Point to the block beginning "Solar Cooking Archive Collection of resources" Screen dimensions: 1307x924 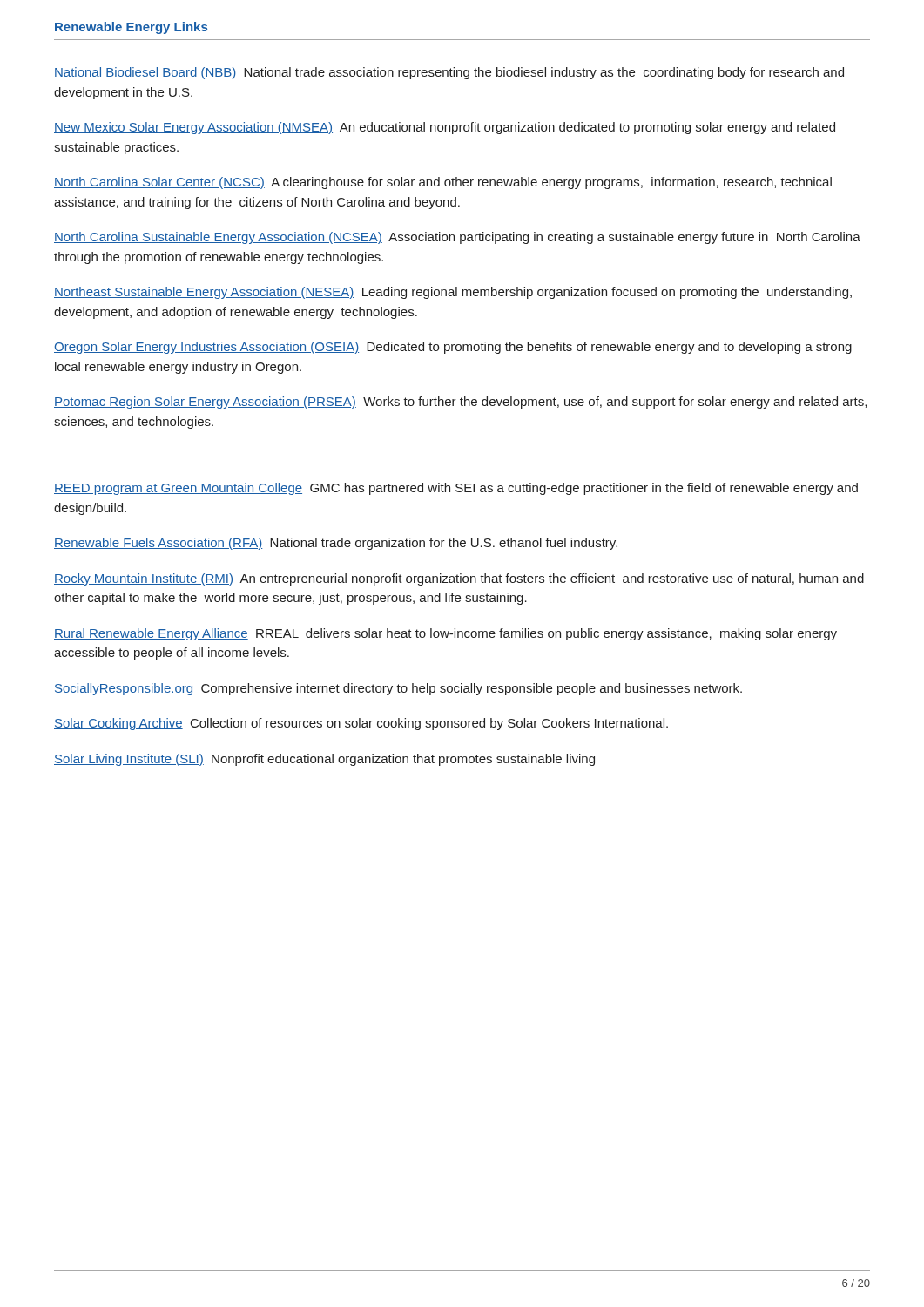point(362,723)
